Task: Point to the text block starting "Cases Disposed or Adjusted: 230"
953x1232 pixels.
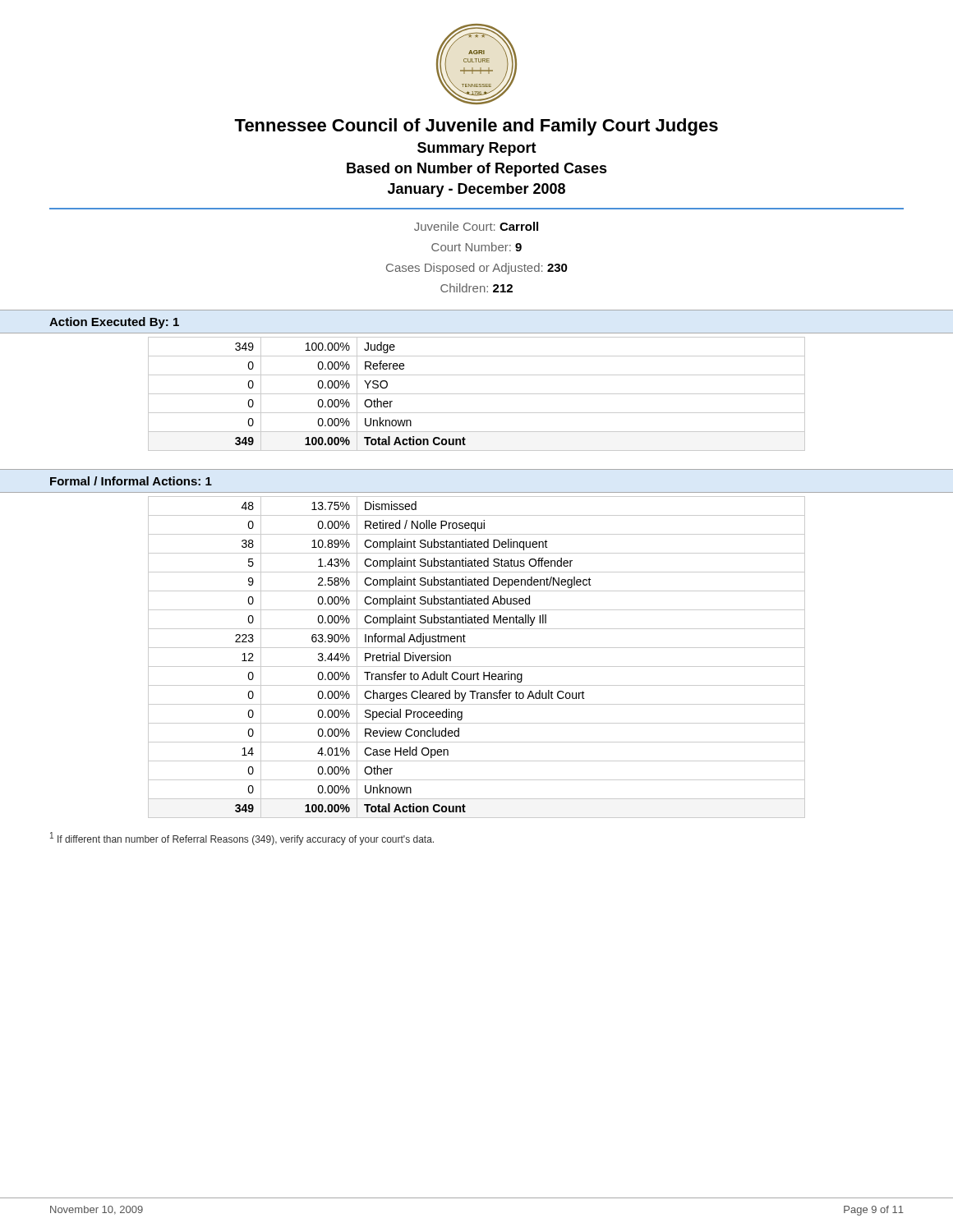Action: 476,267
